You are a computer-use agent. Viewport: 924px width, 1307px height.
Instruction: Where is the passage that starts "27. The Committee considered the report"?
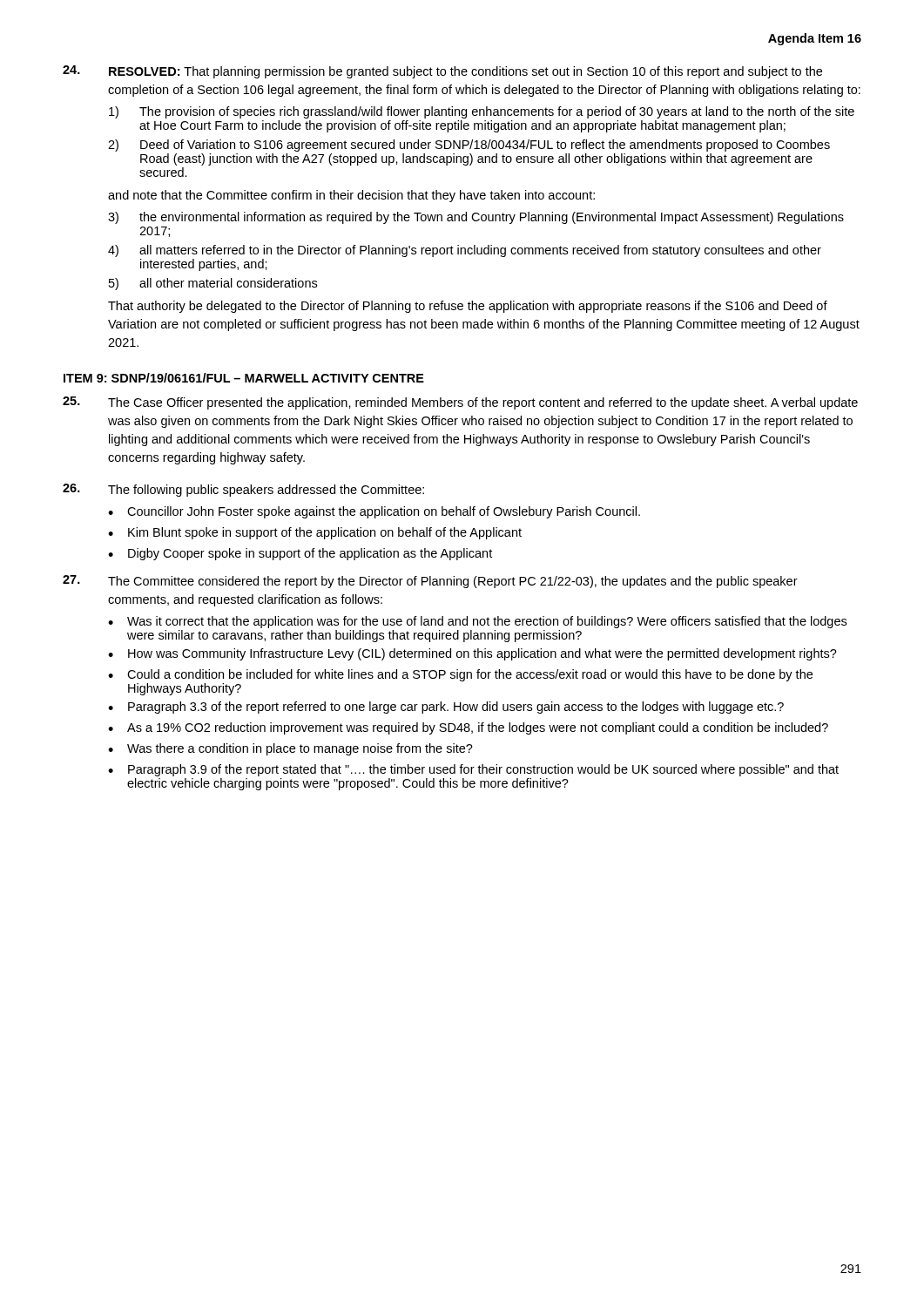pos(462,684)
